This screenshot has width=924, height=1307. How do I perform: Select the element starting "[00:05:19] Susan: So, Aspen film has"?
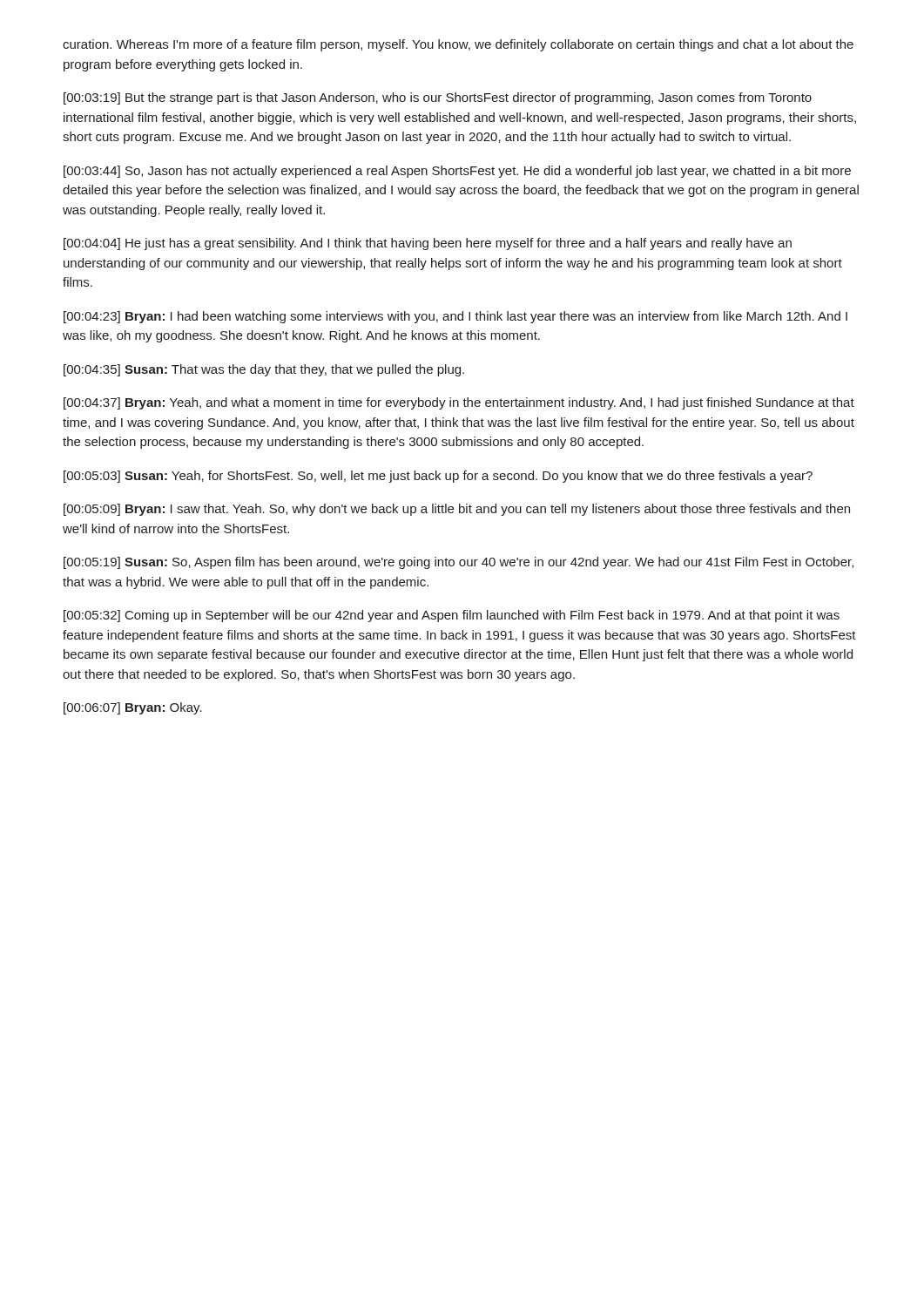pyautogui.click(x=459, y=571)
